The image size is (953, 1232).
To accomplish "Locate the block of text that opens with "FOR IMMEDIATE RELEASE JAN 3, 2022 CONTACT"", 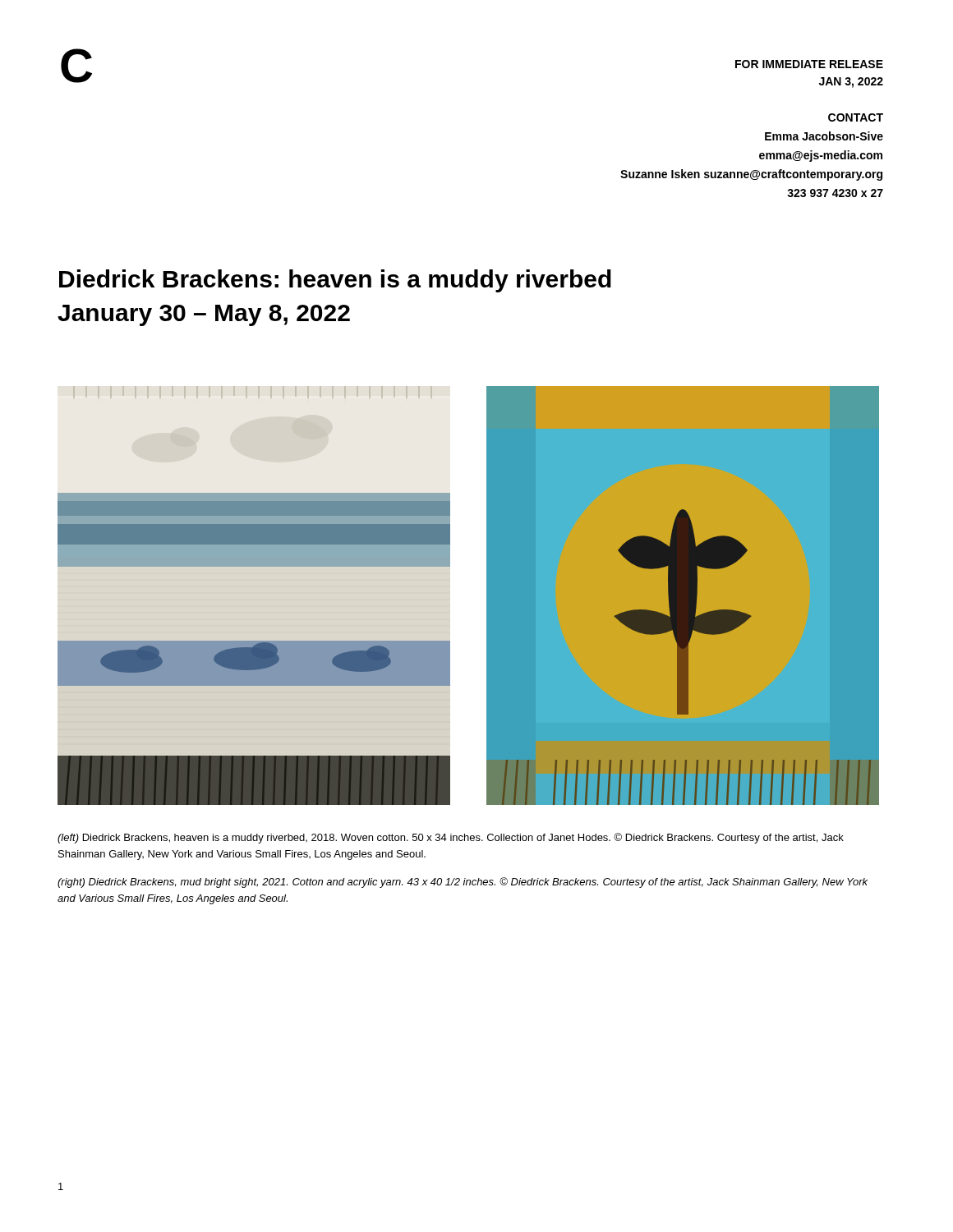I will click(x=809, y=64).
